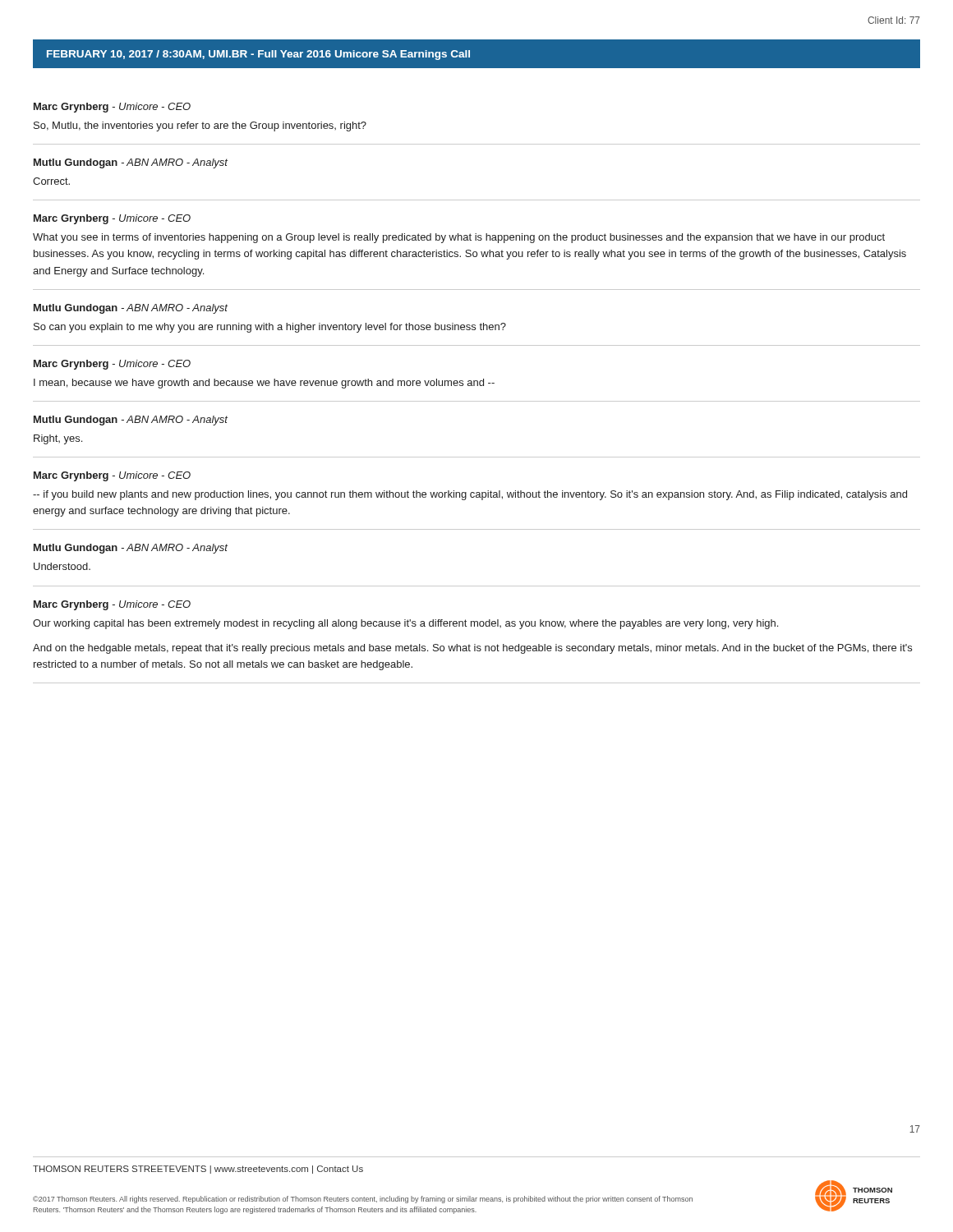
Task: Select the text block containing "What you see in"
Action: pos(470,254)
